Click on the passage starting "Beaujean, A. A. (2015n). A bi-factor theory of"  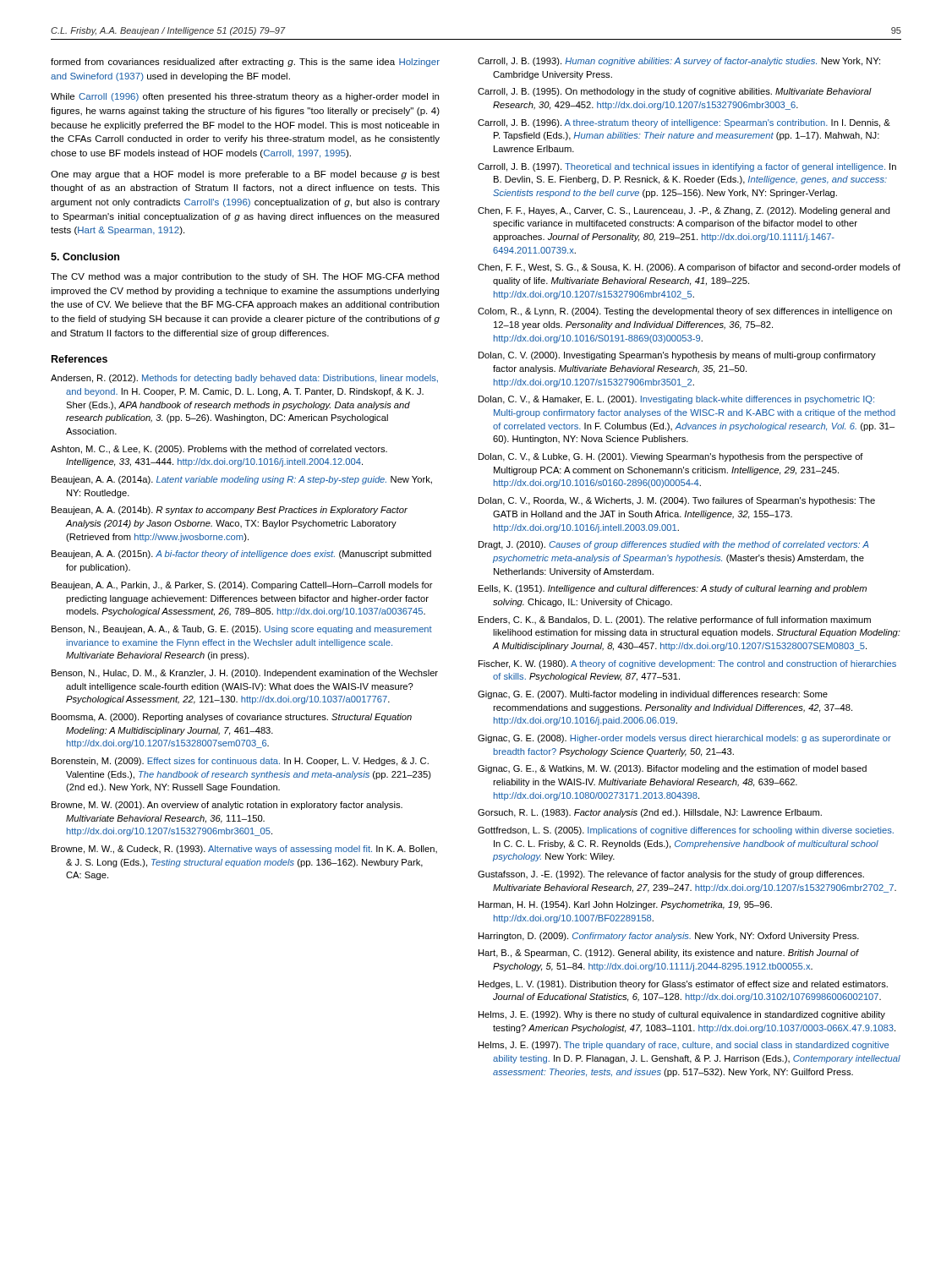[x=241, y=561]
